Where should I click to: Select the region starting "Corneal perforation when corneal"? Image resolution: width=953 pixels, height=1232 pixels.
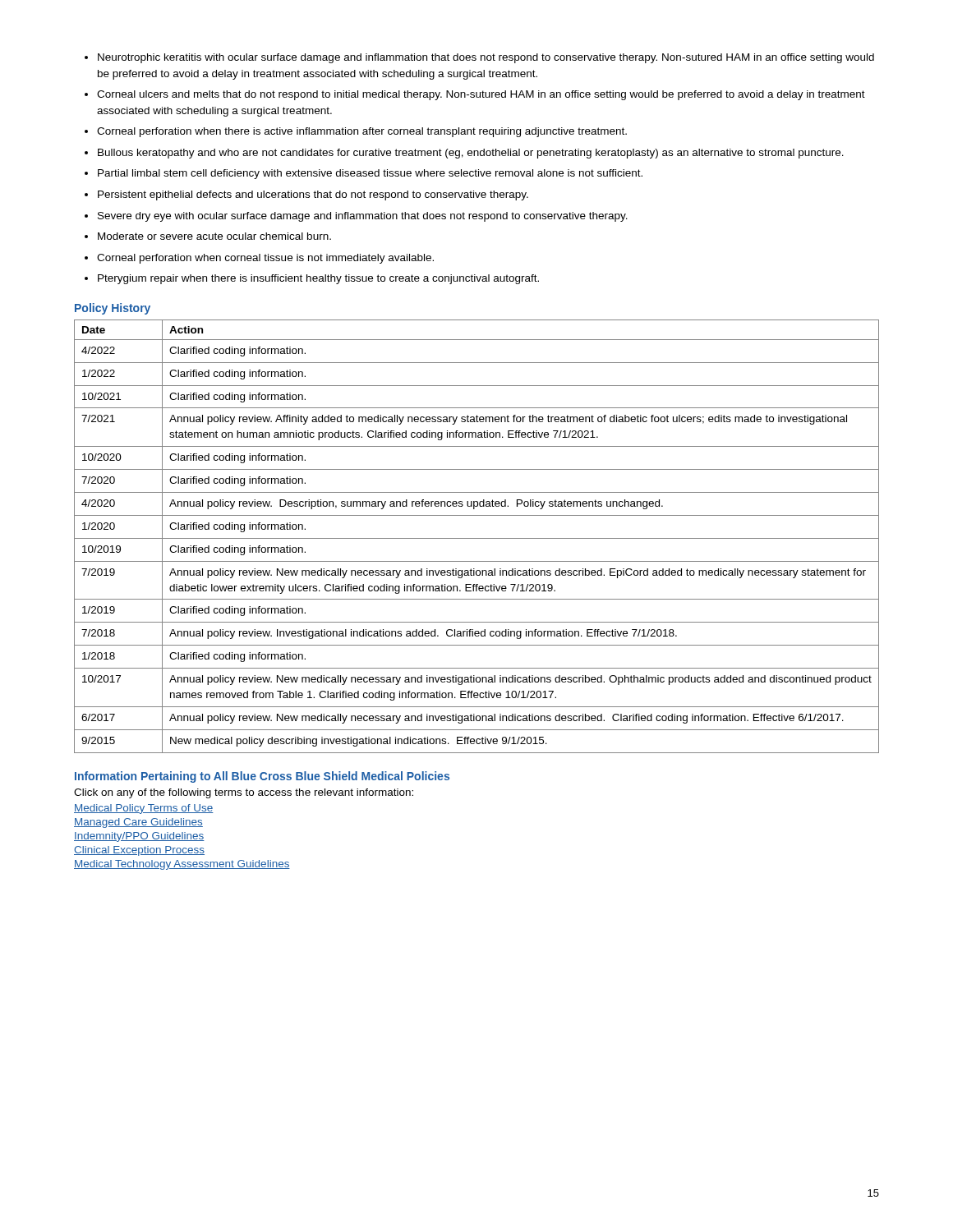tap(266, 257)
